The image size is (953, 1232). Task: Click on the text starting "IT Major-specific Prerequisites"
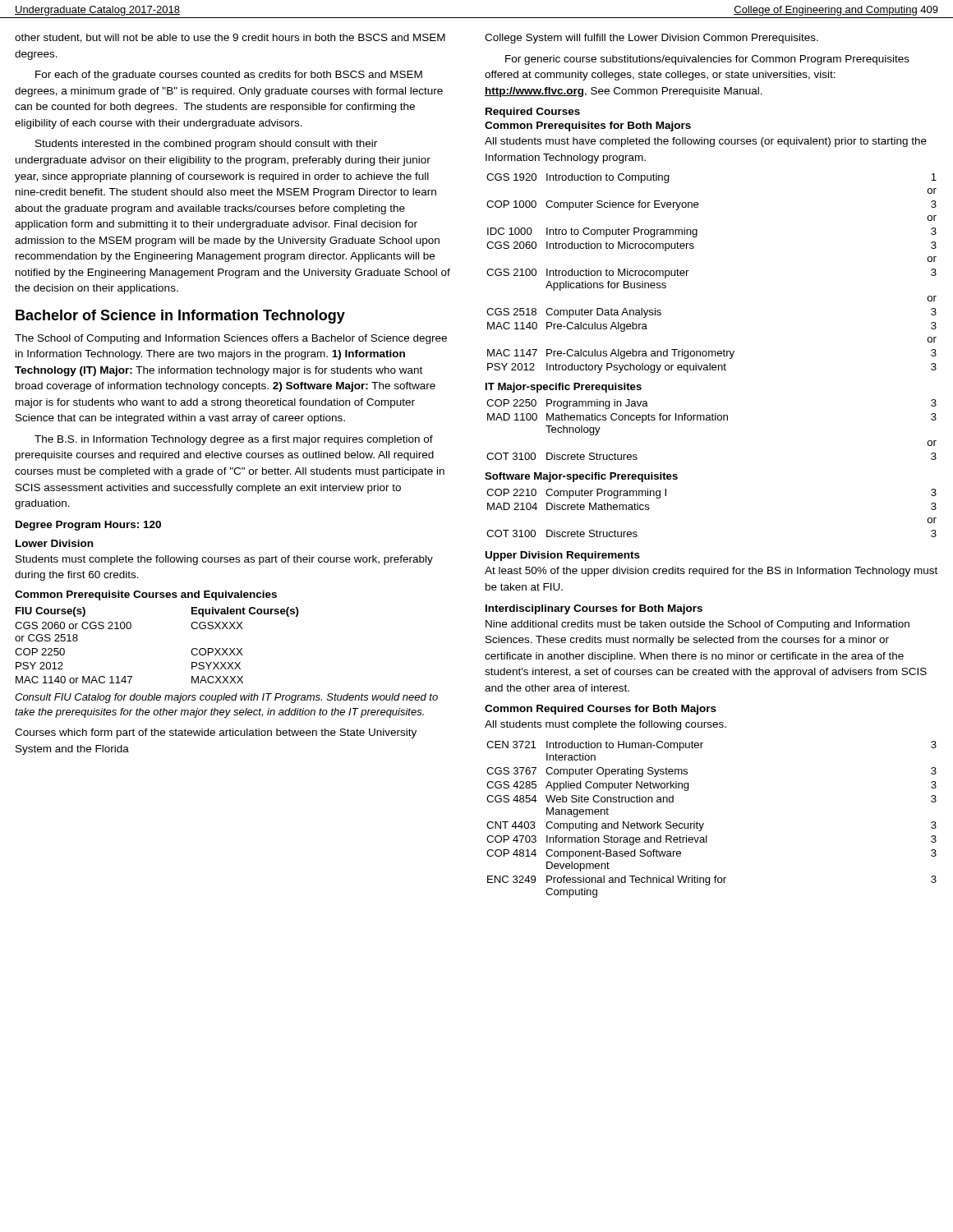click(x=563, y=387)
